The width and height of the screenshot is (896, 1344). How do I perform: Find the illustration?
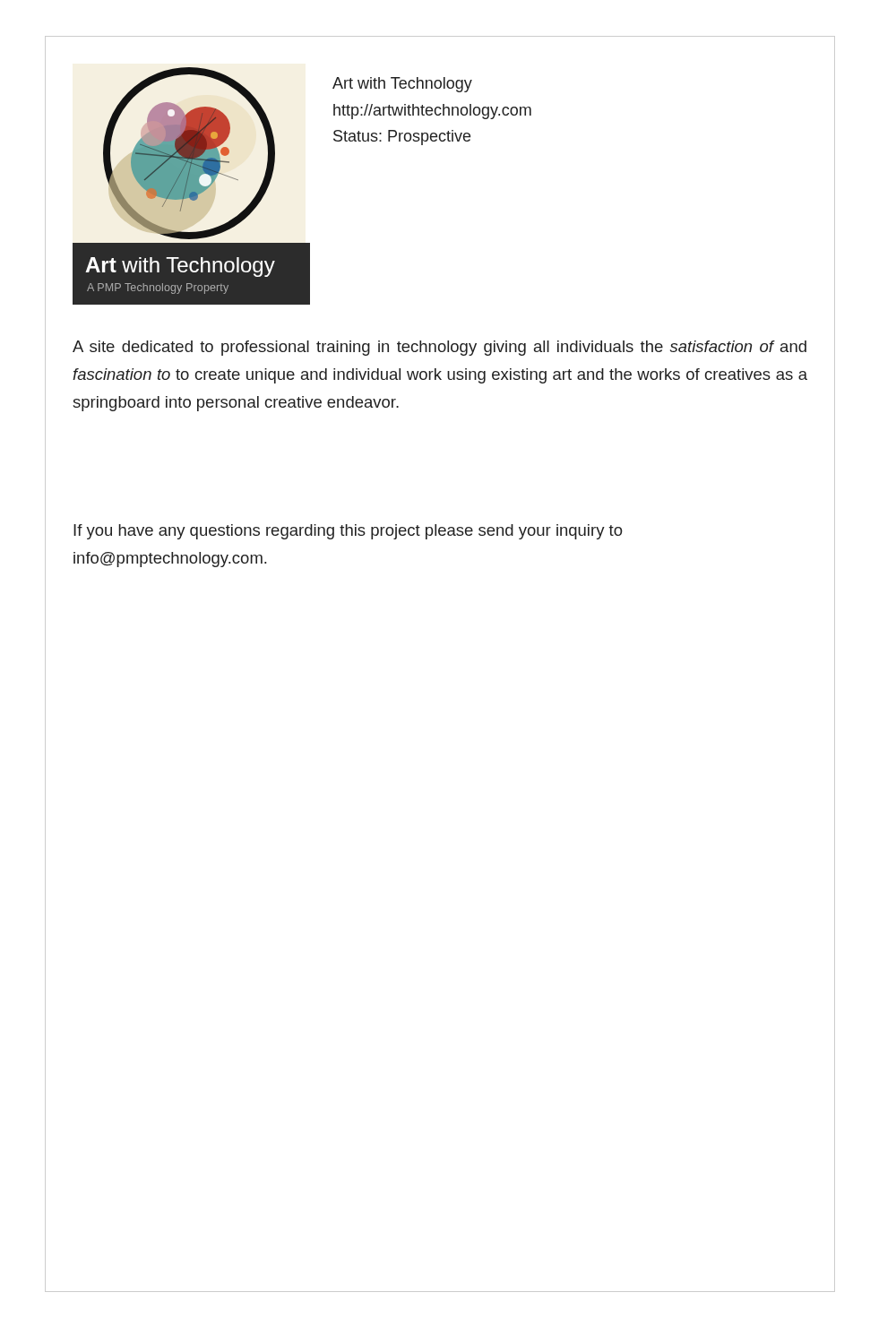click(x=189, y=153)
